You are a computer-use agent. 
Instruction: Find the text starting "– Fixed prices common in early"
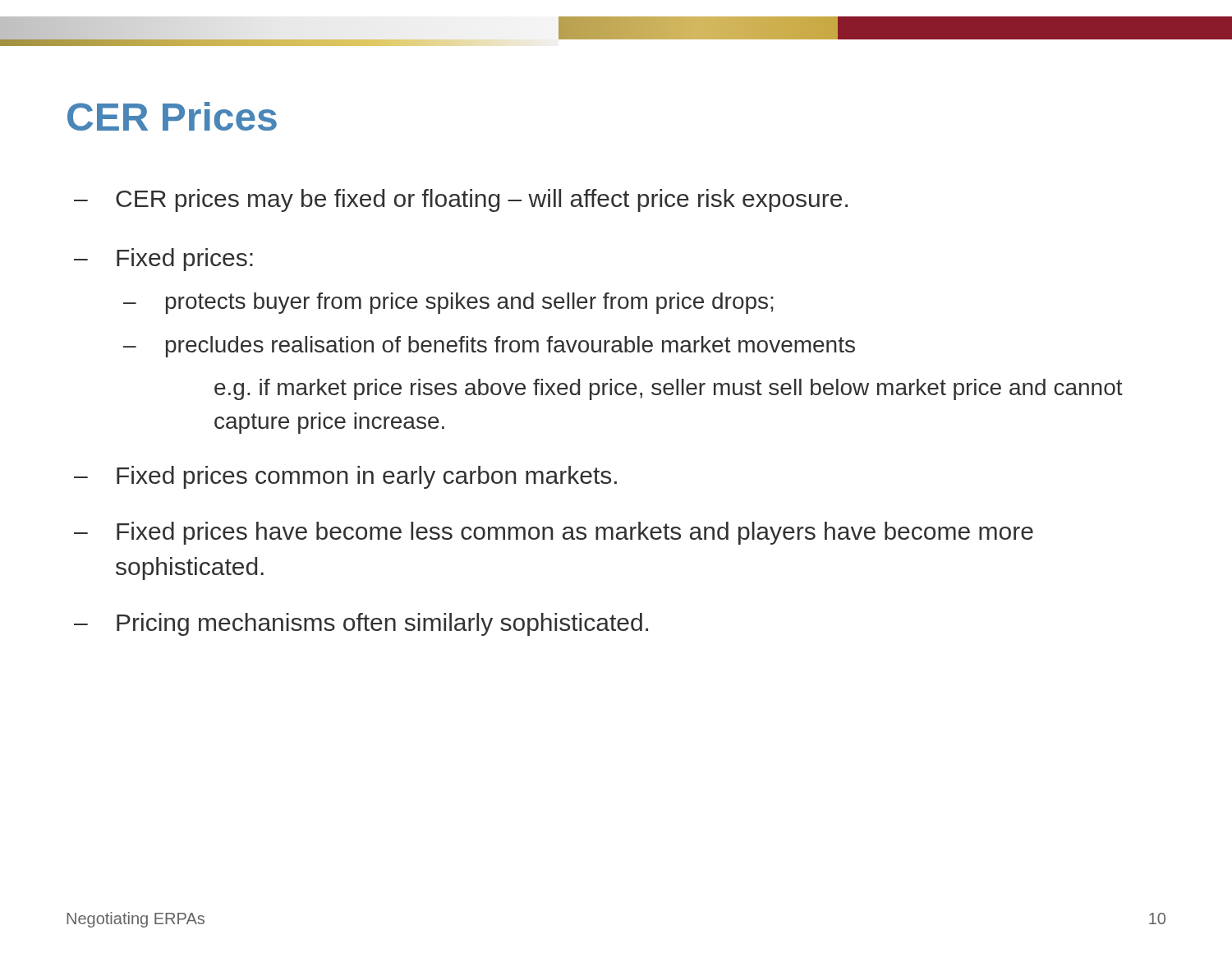pyautogui.click(x=346, y=476)
